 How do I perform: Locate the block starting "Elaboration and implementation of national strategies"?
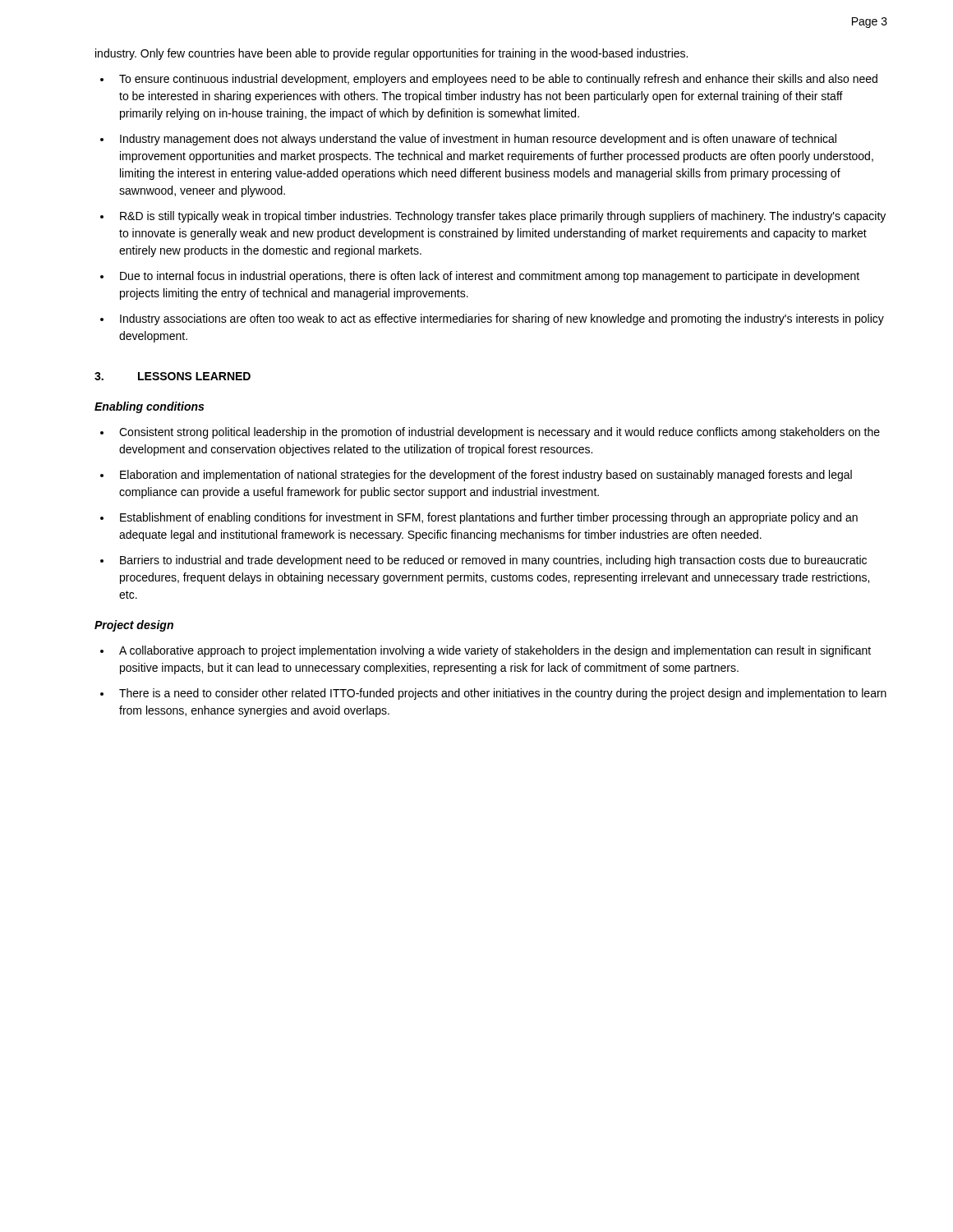point(486,483)
